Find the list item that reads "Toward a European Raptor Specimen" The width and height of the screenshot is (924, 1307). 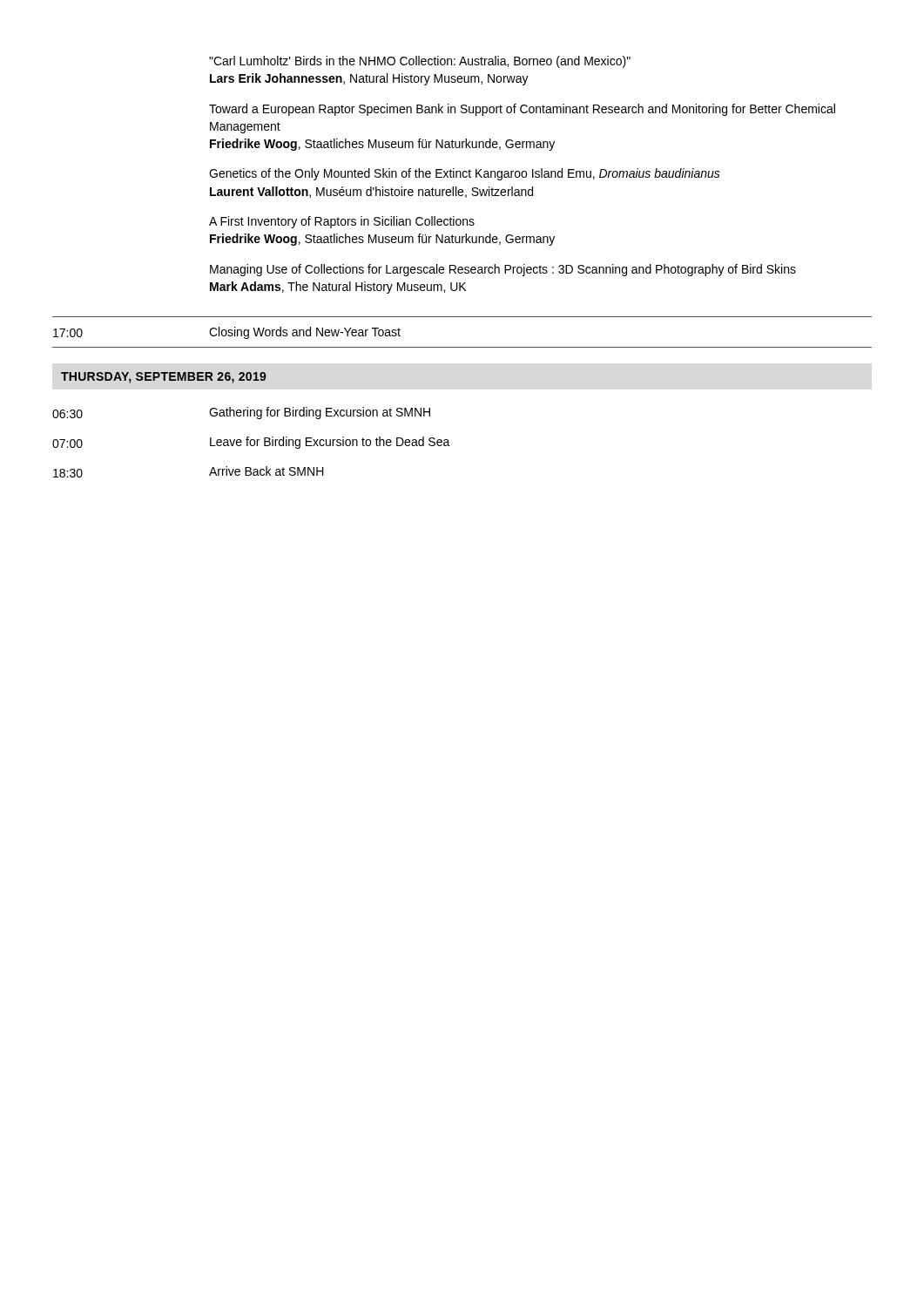[x=522, y=110]
